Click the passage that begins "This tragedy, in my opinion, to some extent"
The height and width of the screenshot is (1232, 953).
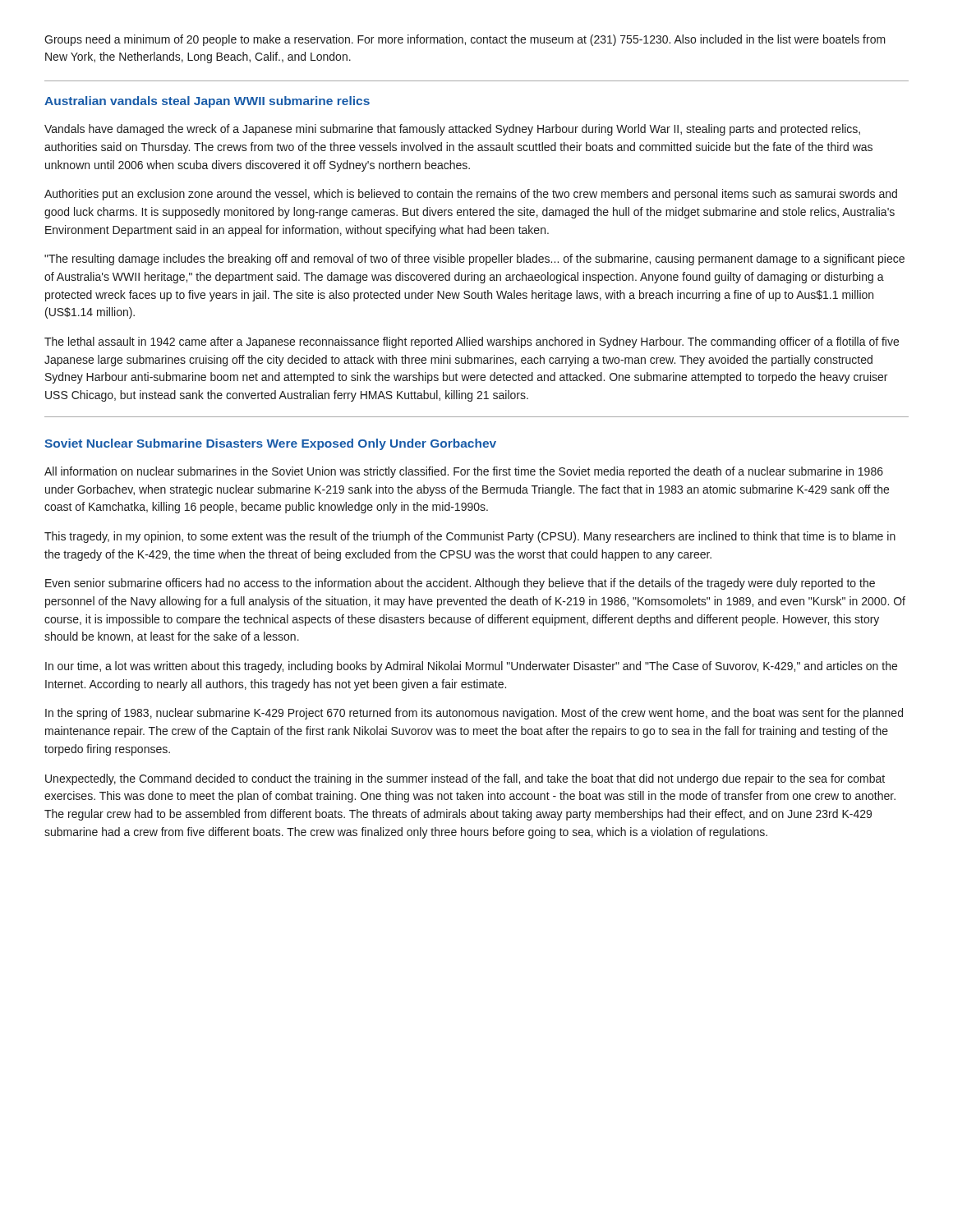pyautogui.click(x=470, y=545)
